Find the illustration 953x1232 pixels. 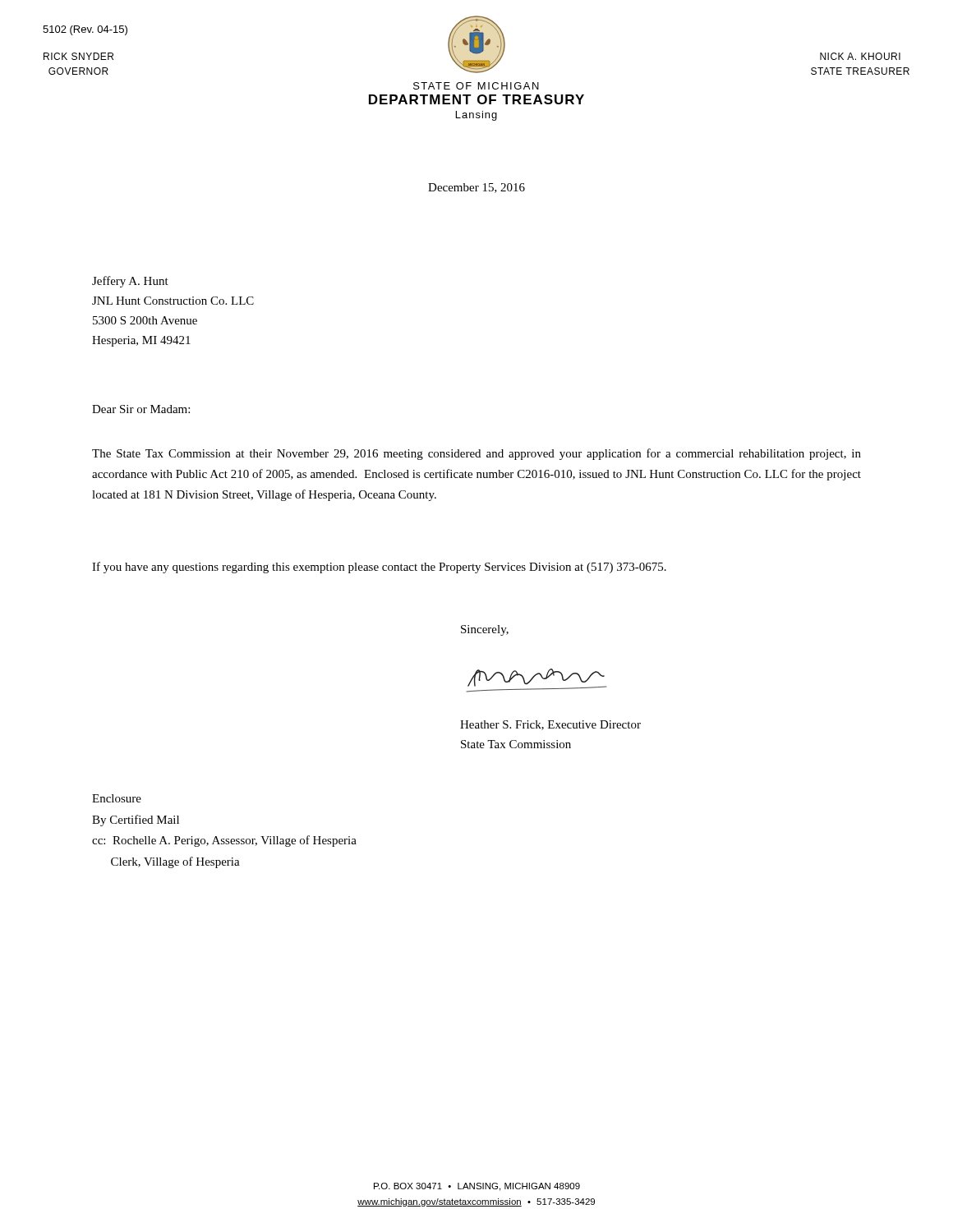point(550,675)
